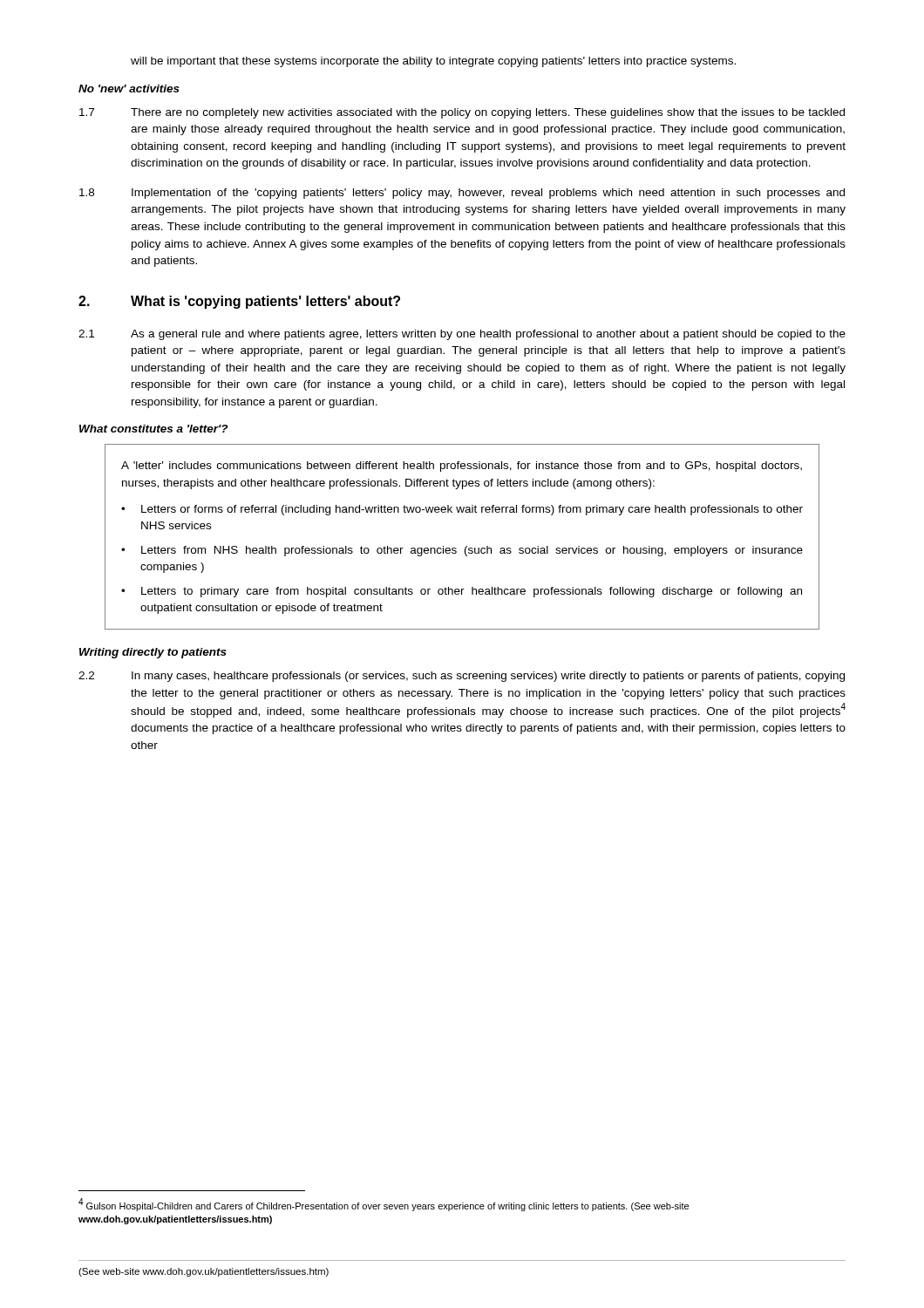Viewport: 924px width, 1308px height.
Task: Where is the passage that starts "1 As a"?
Action: (462, 368)
